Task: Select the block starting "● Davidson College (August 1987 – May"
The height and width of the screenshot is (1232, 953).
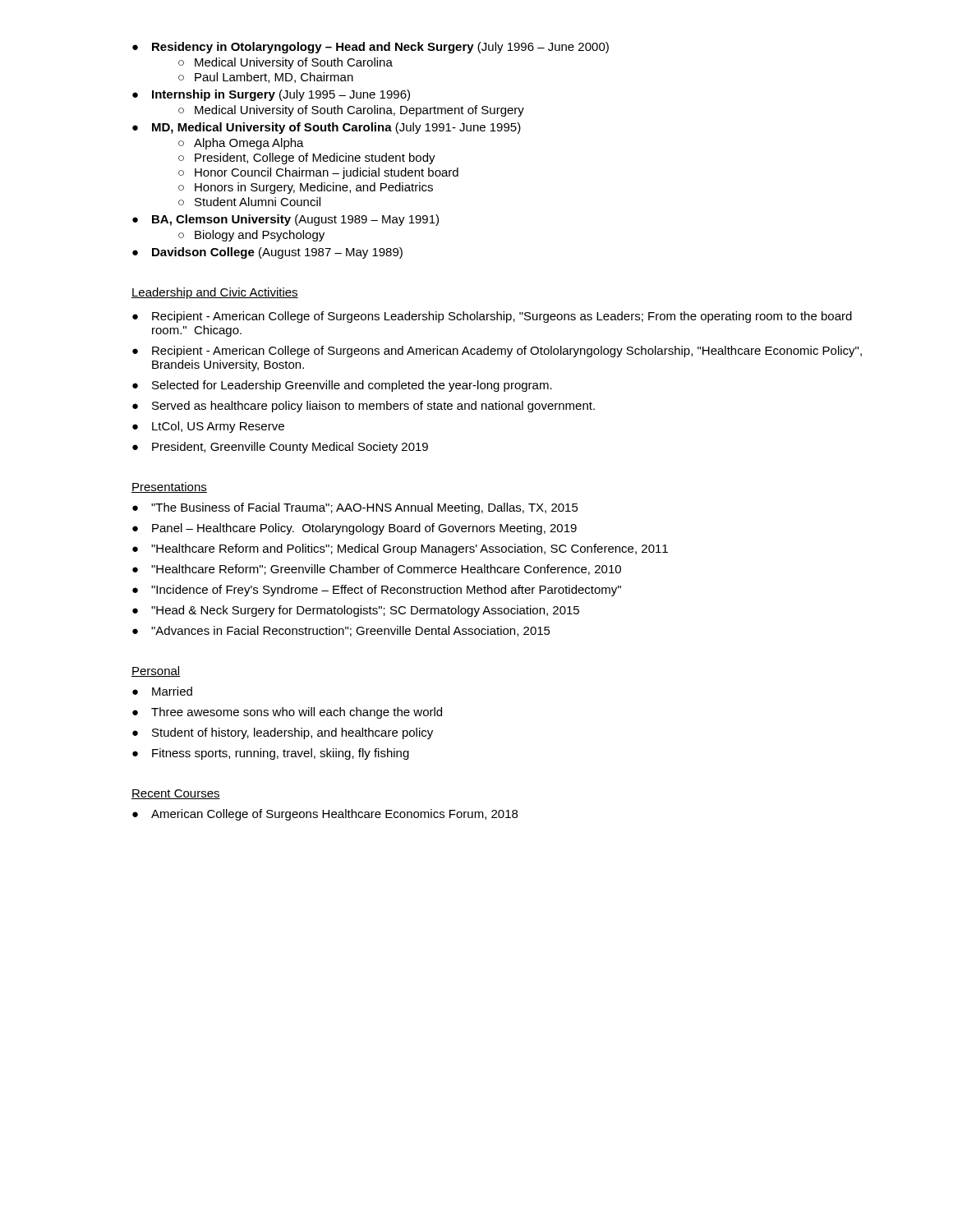Action: tap(267, 252)
